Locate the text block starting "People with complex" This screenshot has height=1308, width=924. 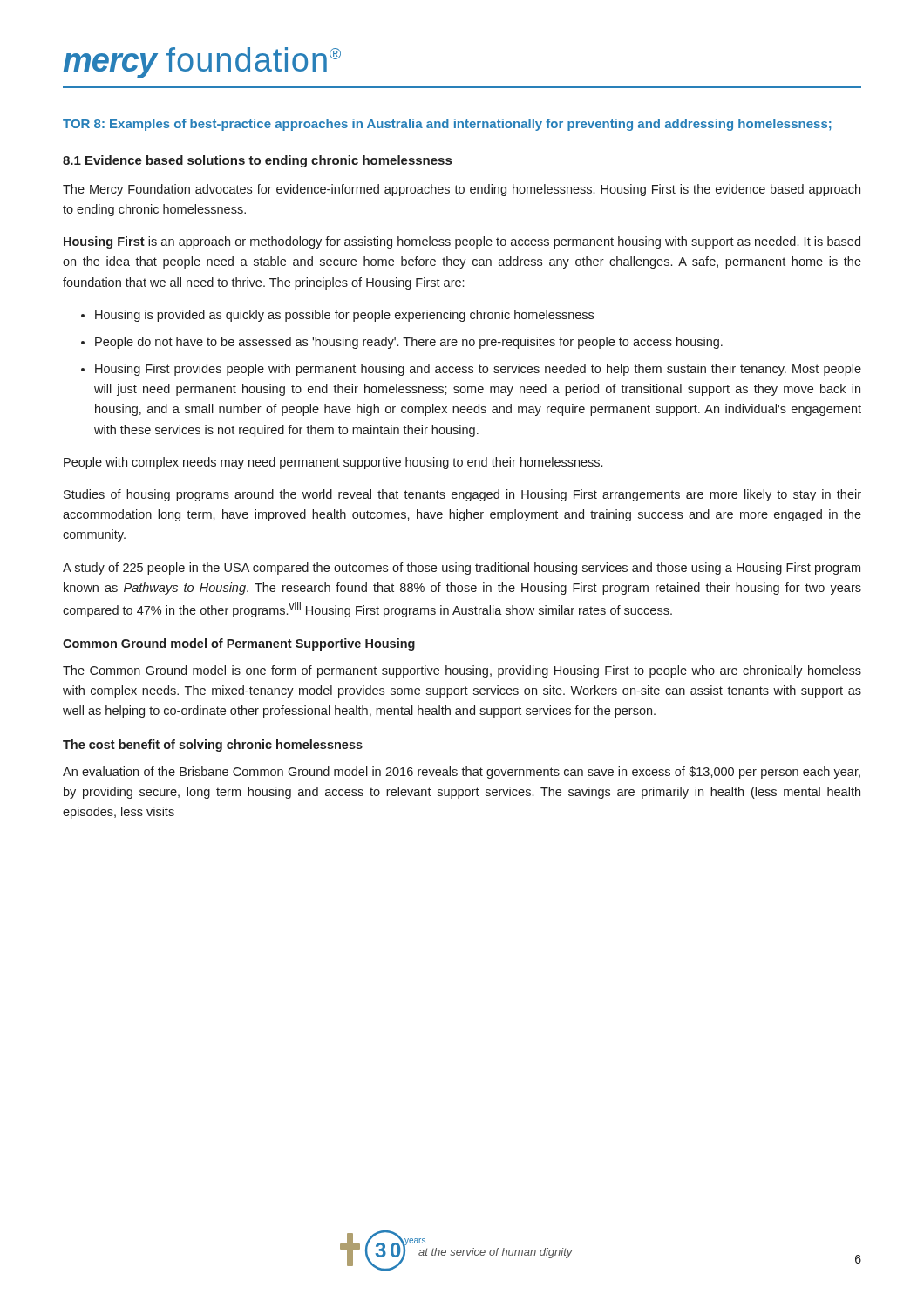[333, 462]
